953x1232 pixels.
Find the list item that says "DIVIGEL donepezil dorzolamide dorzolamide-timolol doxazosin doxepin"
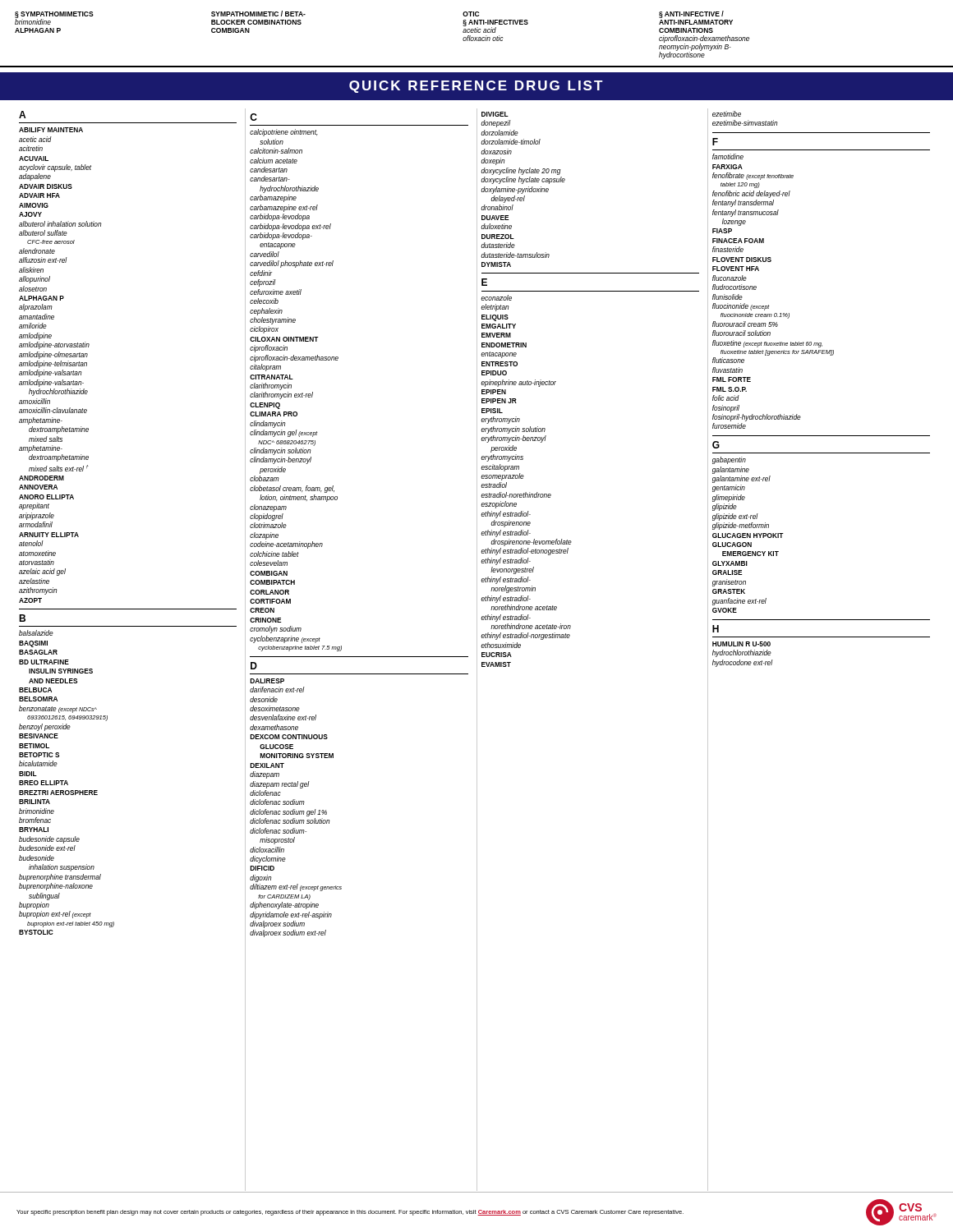(x=495, y=114)
